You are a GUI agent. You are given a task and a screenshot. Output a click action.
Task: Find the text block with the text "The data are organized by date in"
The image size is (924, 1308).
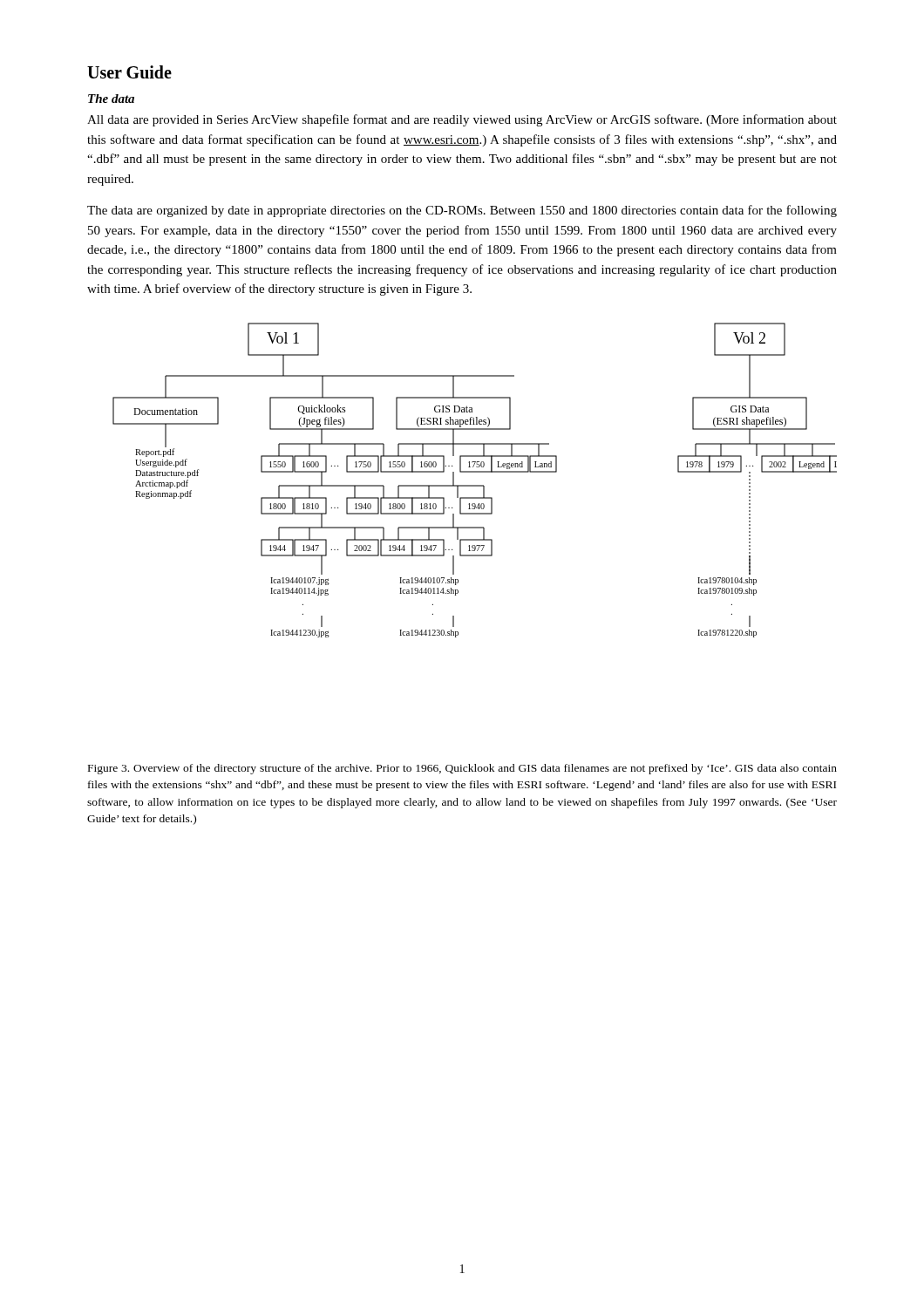(462, 249)
